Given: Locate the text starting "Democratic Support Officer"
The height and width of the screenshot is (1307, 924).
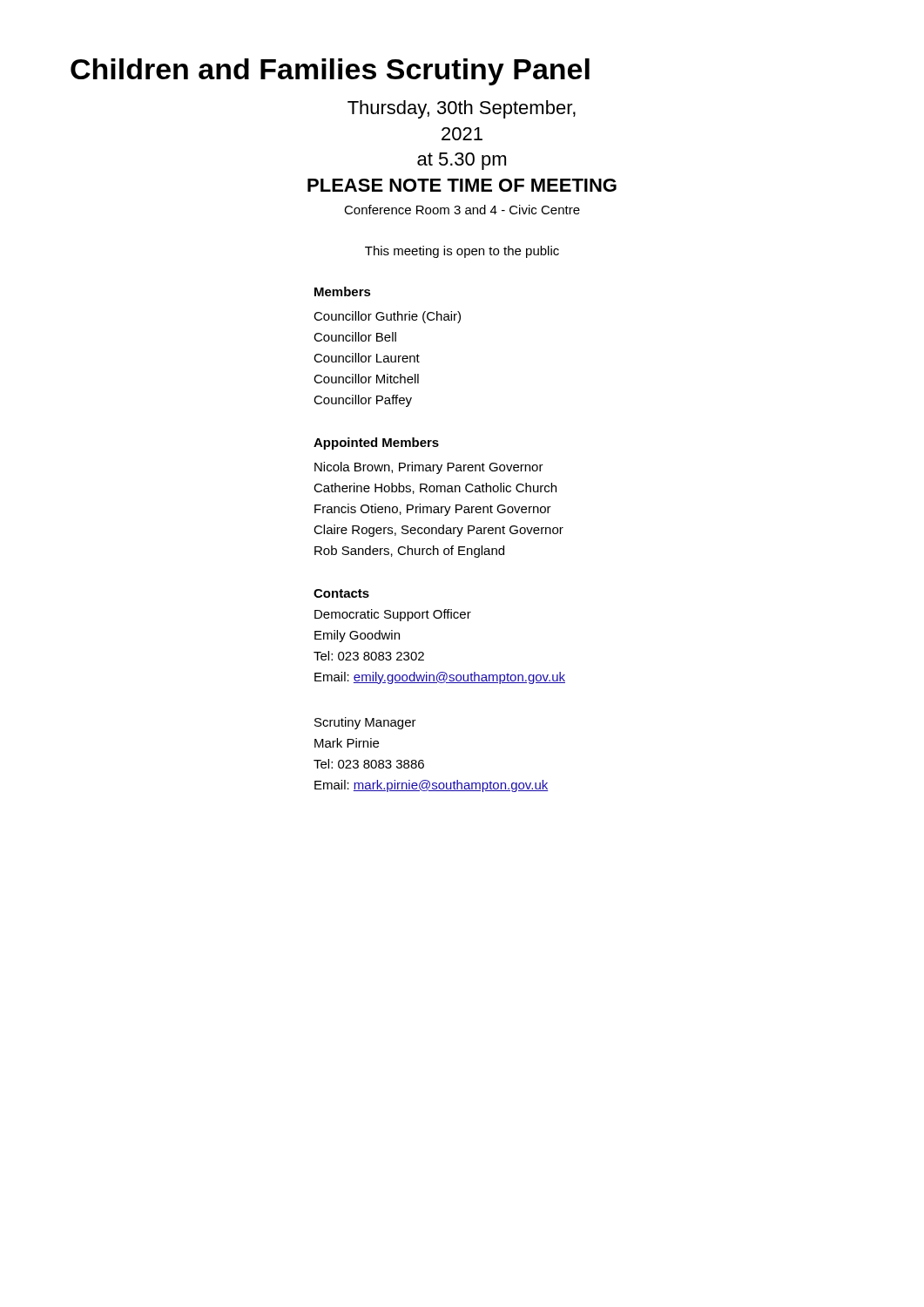Looking at the screenshot, I should click(393, 615).
